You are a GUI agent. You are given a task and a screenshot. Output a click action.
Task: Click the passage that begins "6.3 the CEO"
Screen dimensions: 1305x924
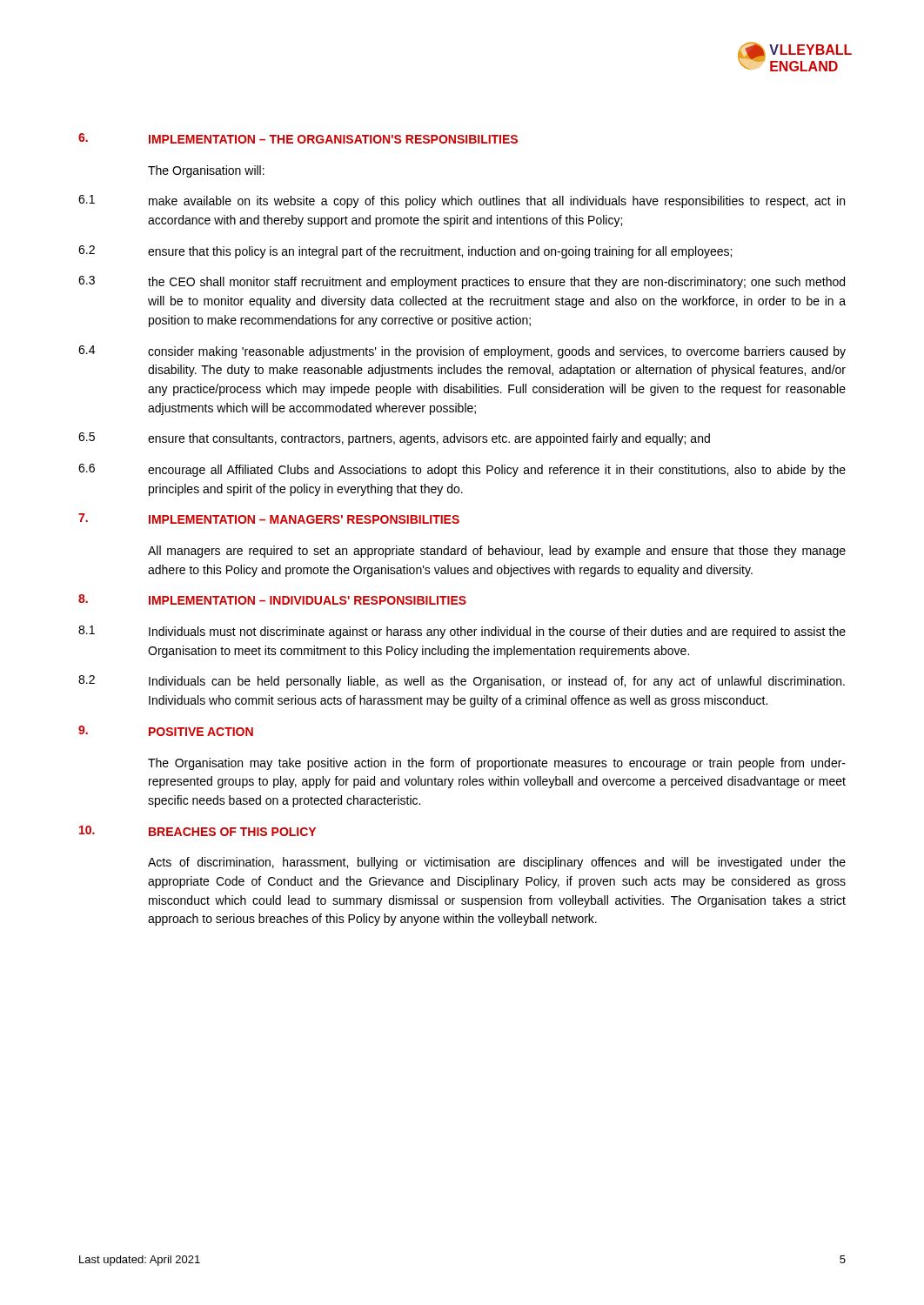click(x=462, y=302)
